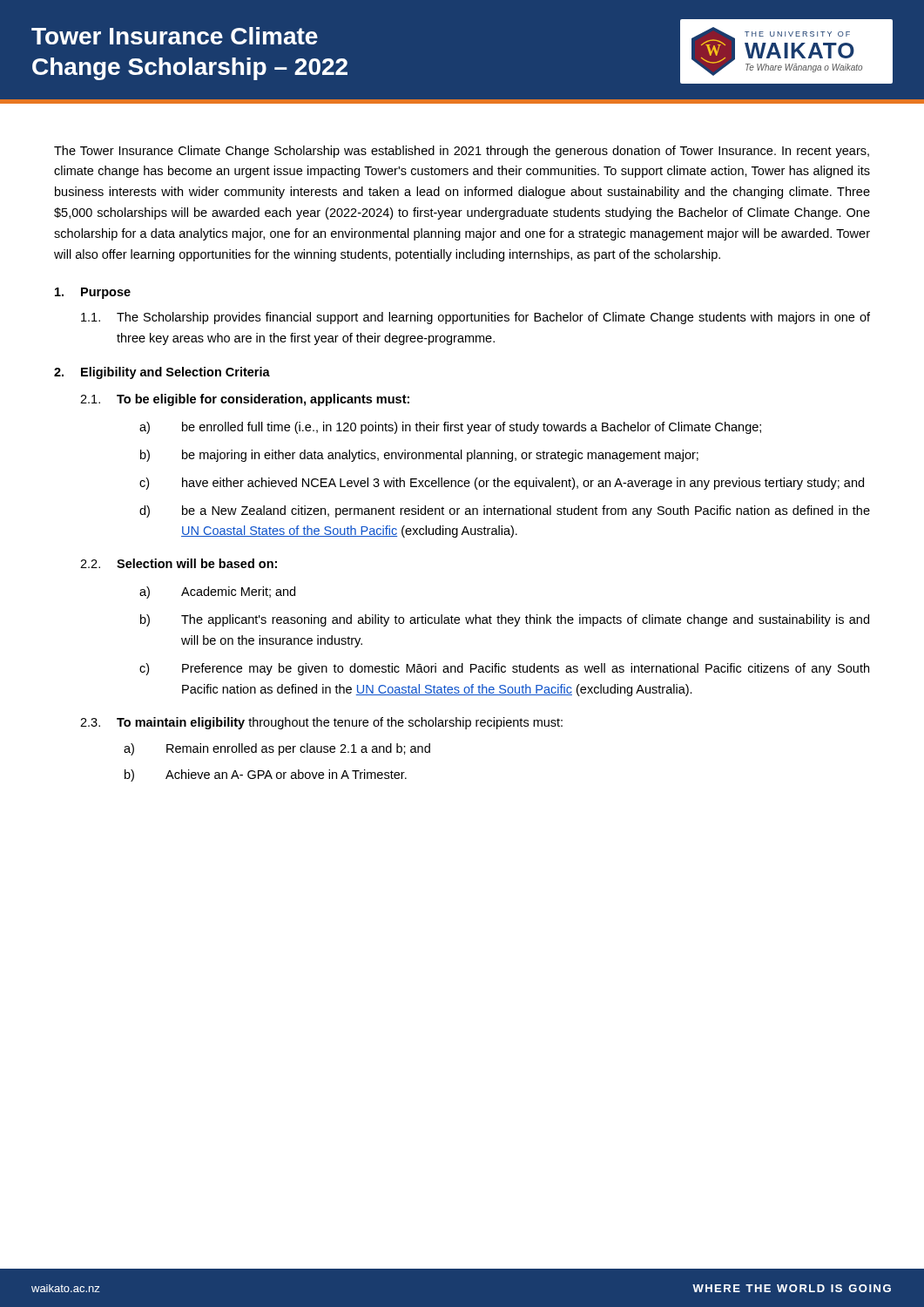Point to the text starting "2.1. To be"
Screen dimensions: 1307x924
click(x=245, y=400)
